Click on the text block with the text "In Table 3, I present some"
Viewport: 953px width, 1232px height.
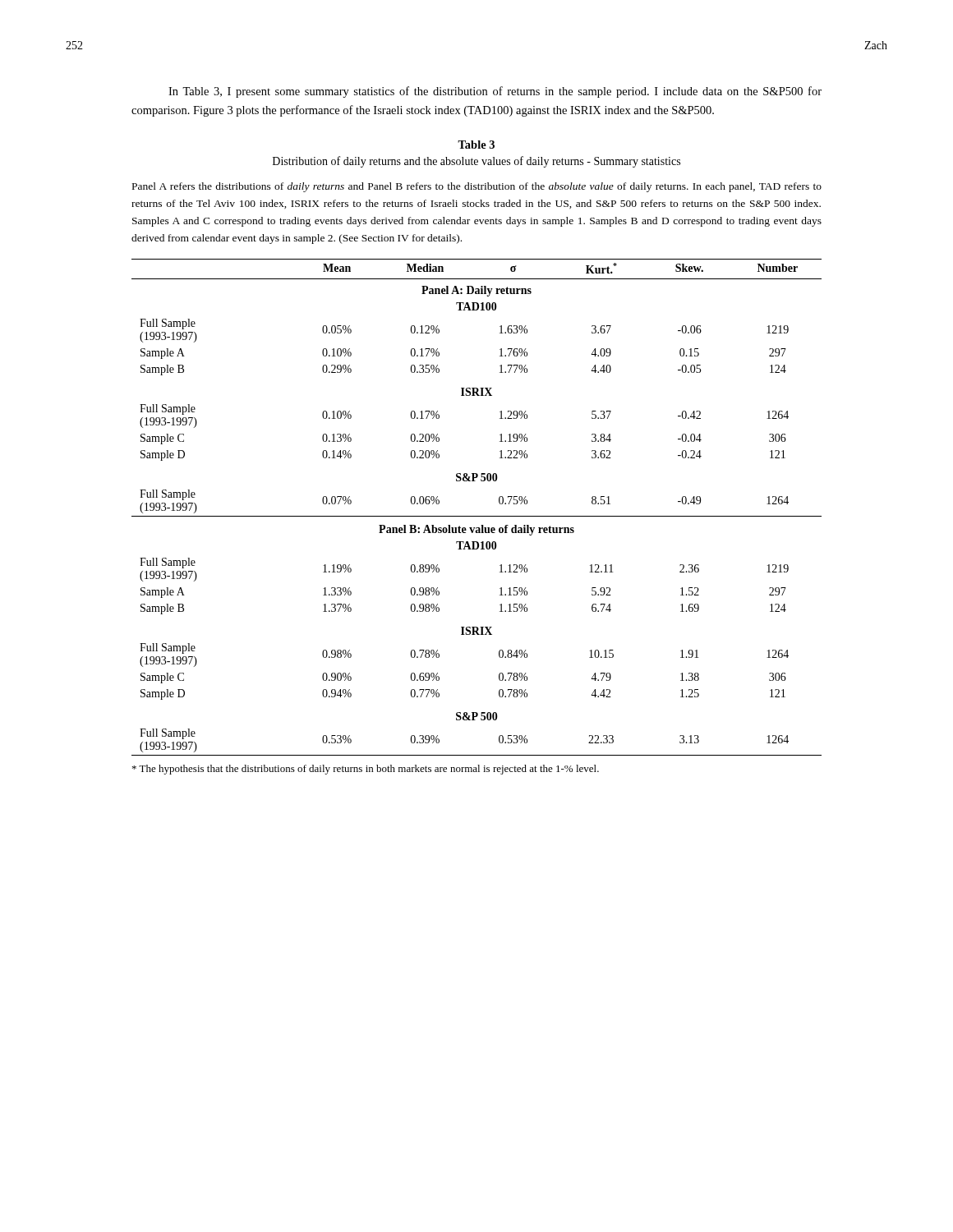(476, 101)
